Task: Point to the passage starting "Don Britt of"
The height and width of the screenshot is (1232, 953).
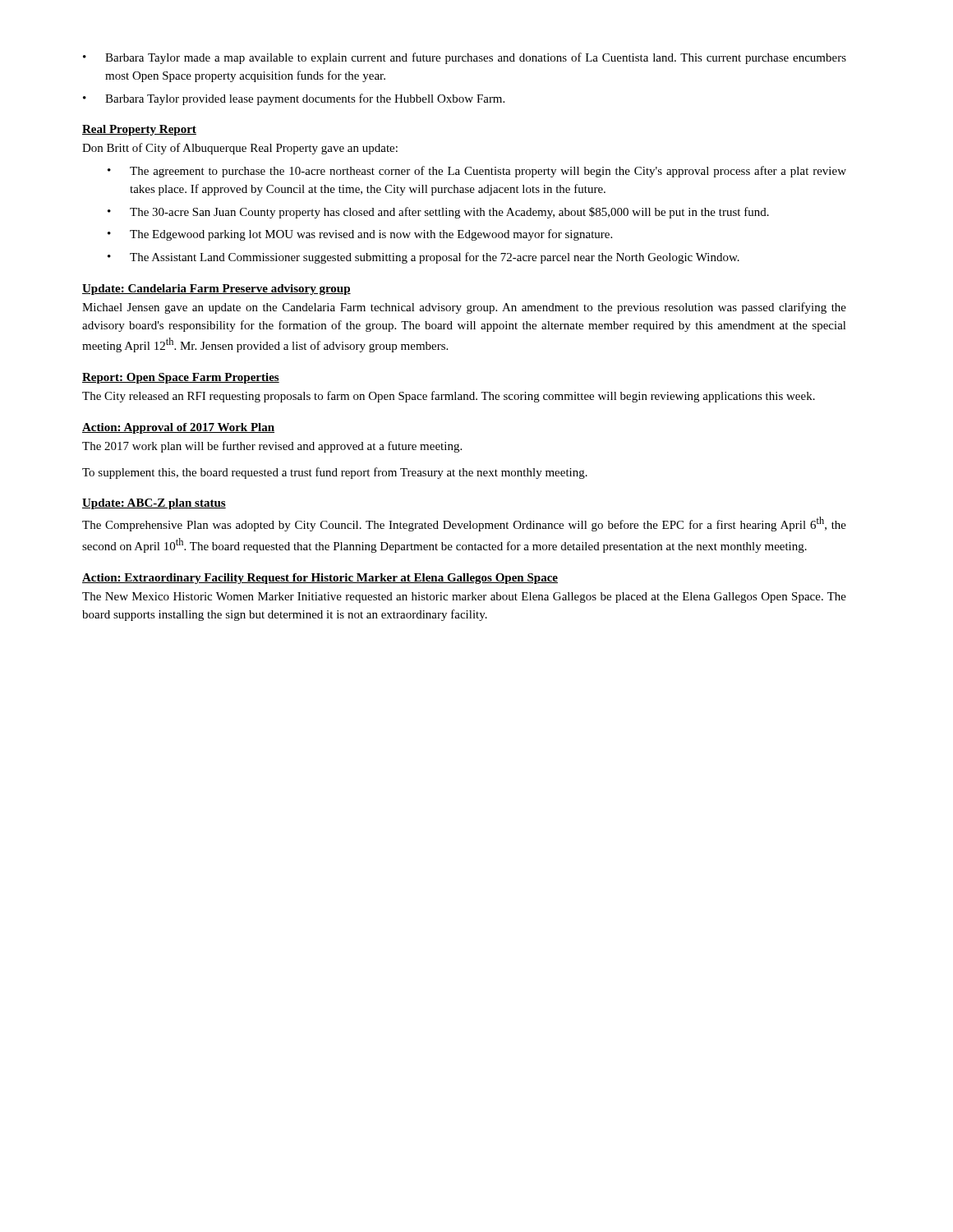Action: (x=240, y=148)
